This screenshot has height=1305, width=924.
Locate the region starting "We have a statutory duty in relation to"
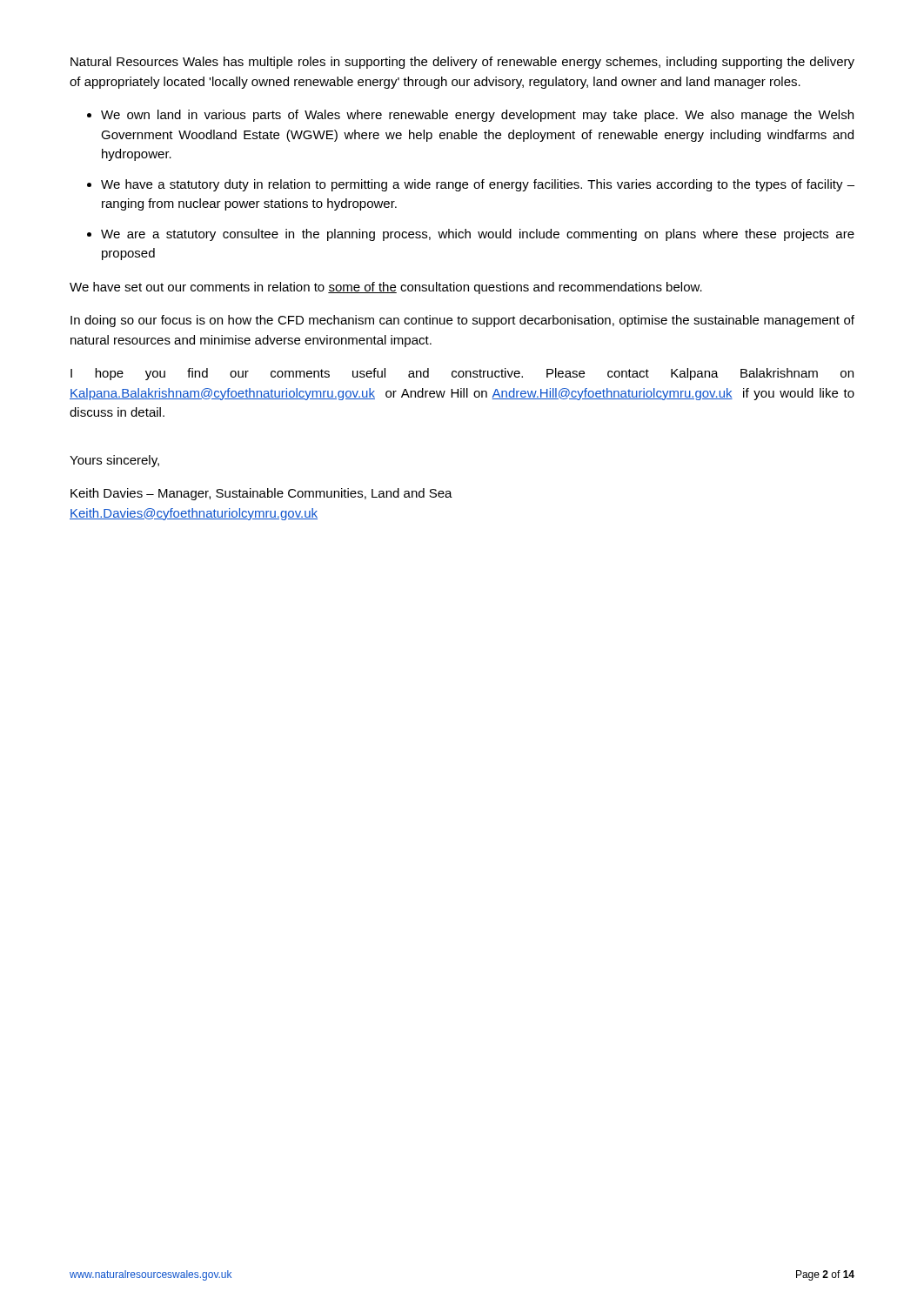click(478, 194)
